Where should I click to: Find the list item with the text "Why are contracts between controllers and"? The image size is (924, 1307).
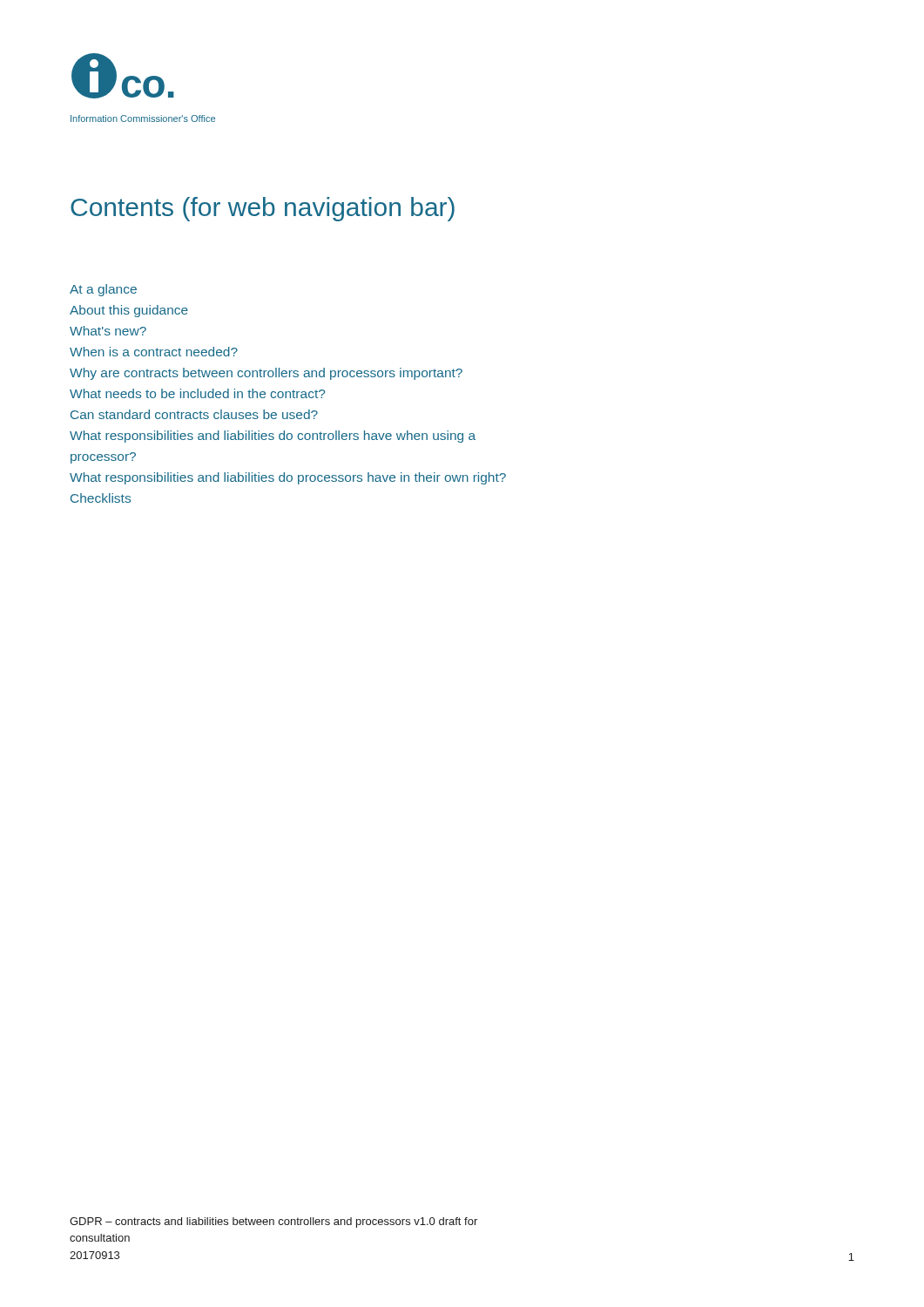click(x=266, y=373)
